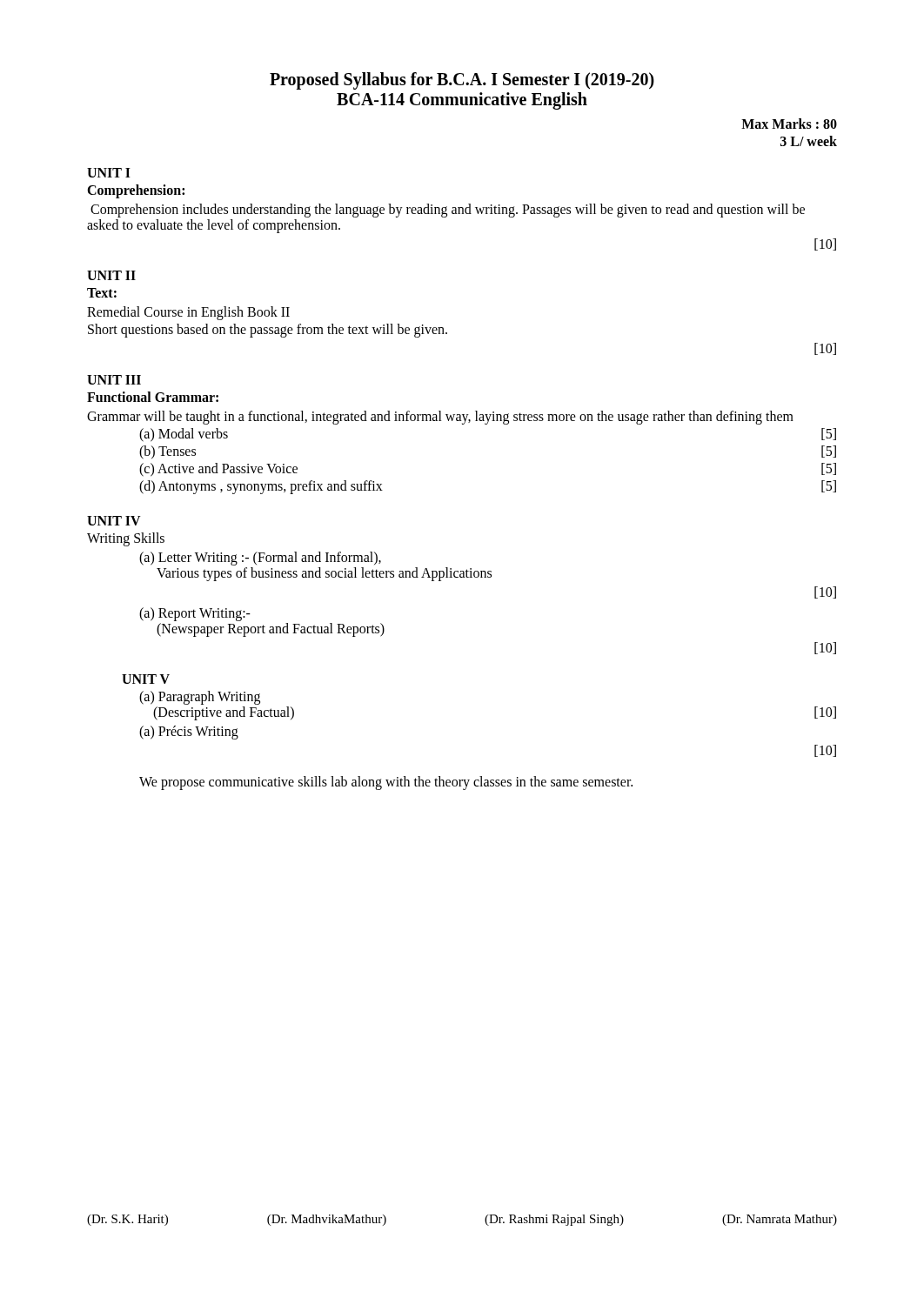Click on the text containing "Max Marks : 80 3 L/ week"
Screen dimensions: 1305x924
[x=789, y=124]
